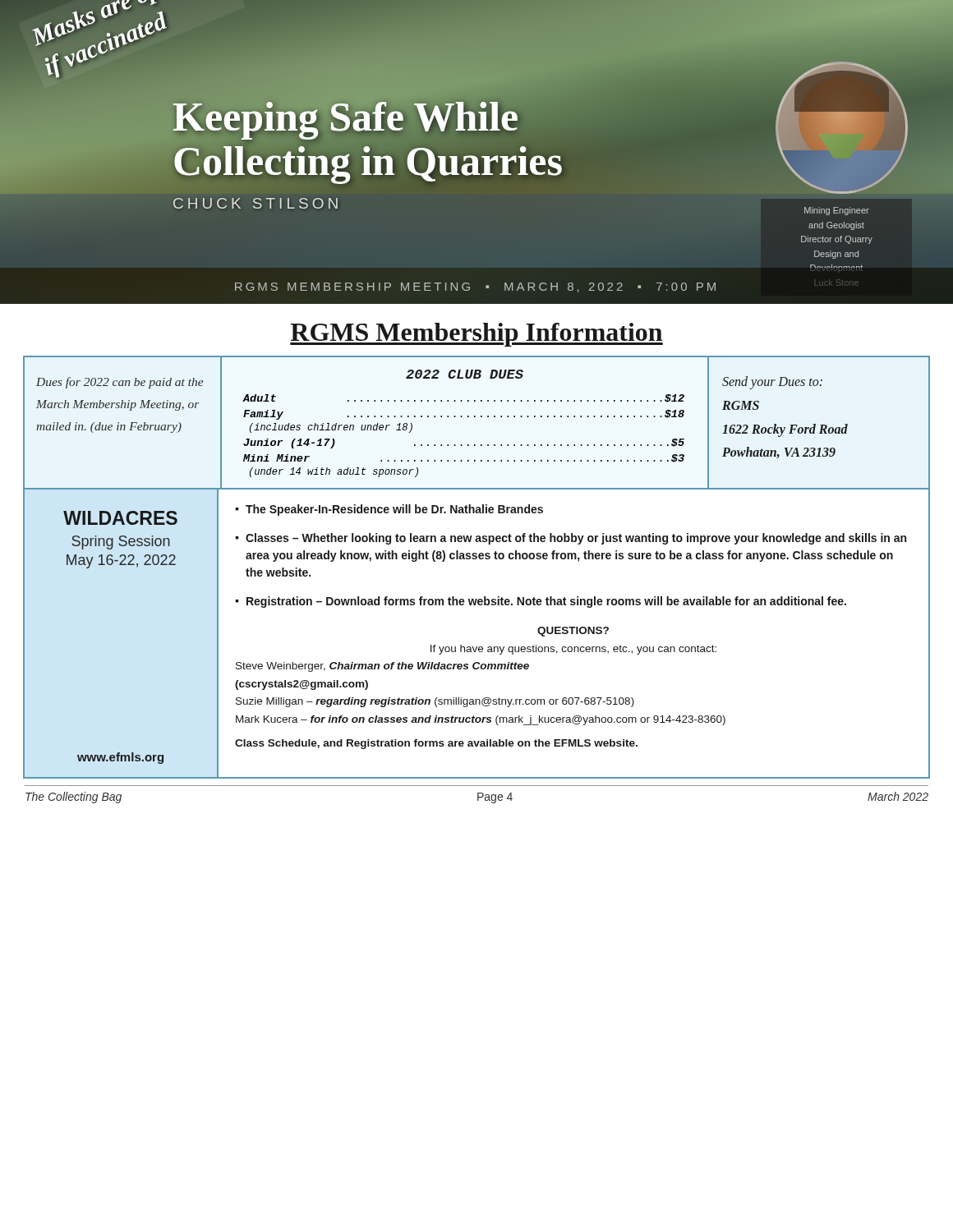Select the photo
953x1232 pixels.
pos(476,152)
